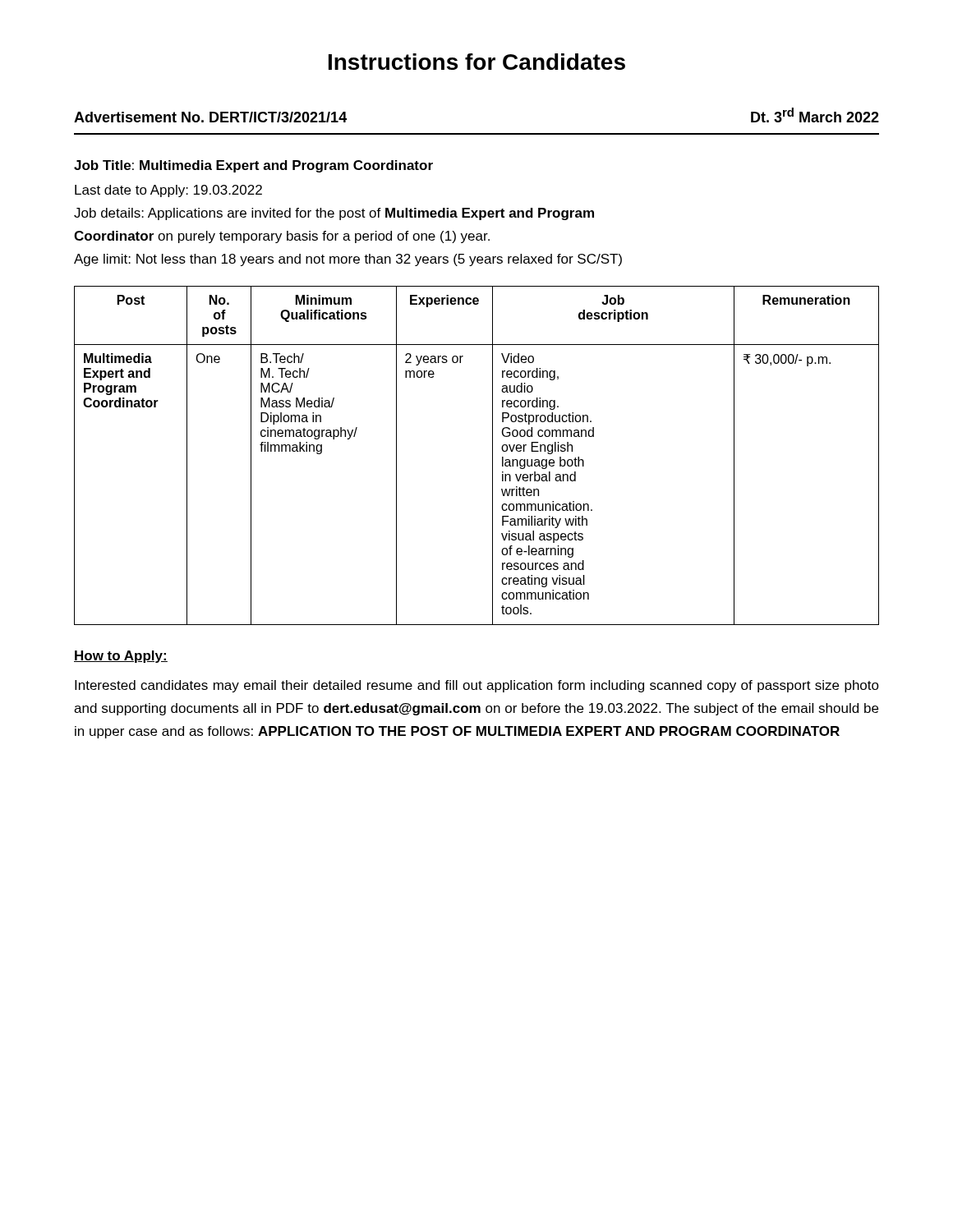The width and height of the screenshot is (953, 1232).
Task: Click on the table containing "B.Tech/ M. Tech/ MCA/"
Action: coord(476,455)
